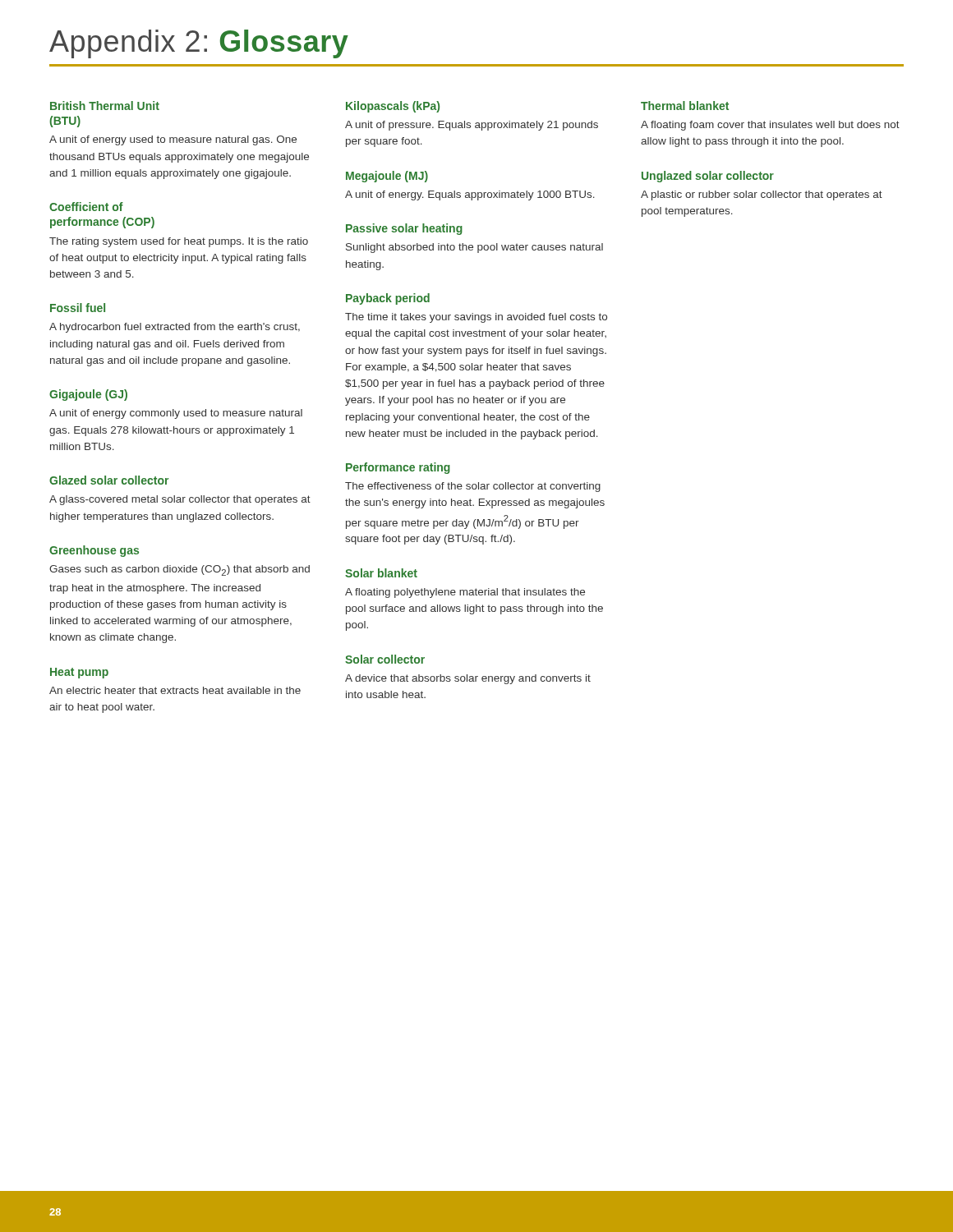Locate the text block that says "The rating system used for"
The width and height of the screenshot is (953, 1232).
click(179, 257)
